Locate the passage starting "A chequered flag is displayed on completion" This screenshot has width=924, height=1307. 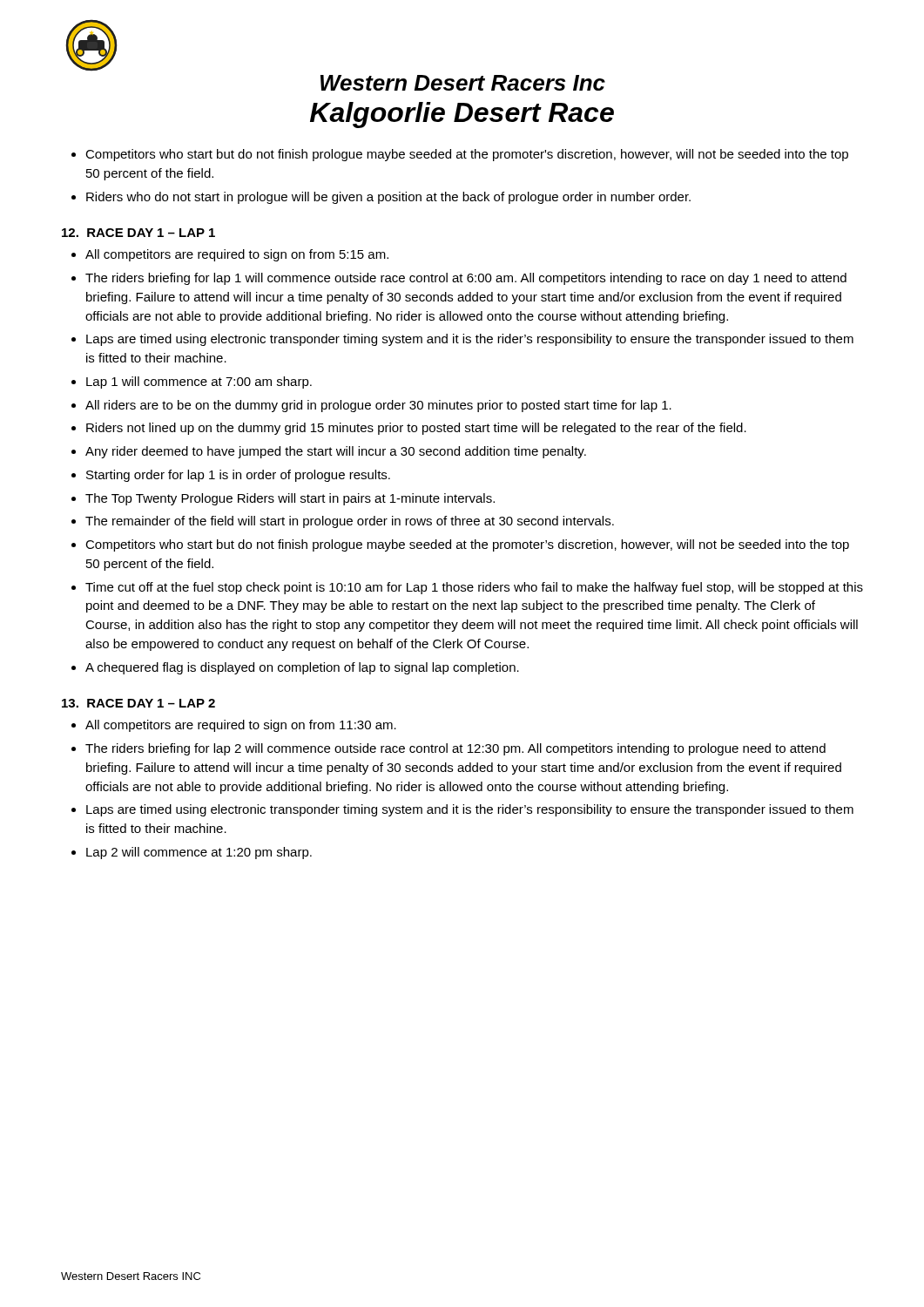(x=303, y=667)
